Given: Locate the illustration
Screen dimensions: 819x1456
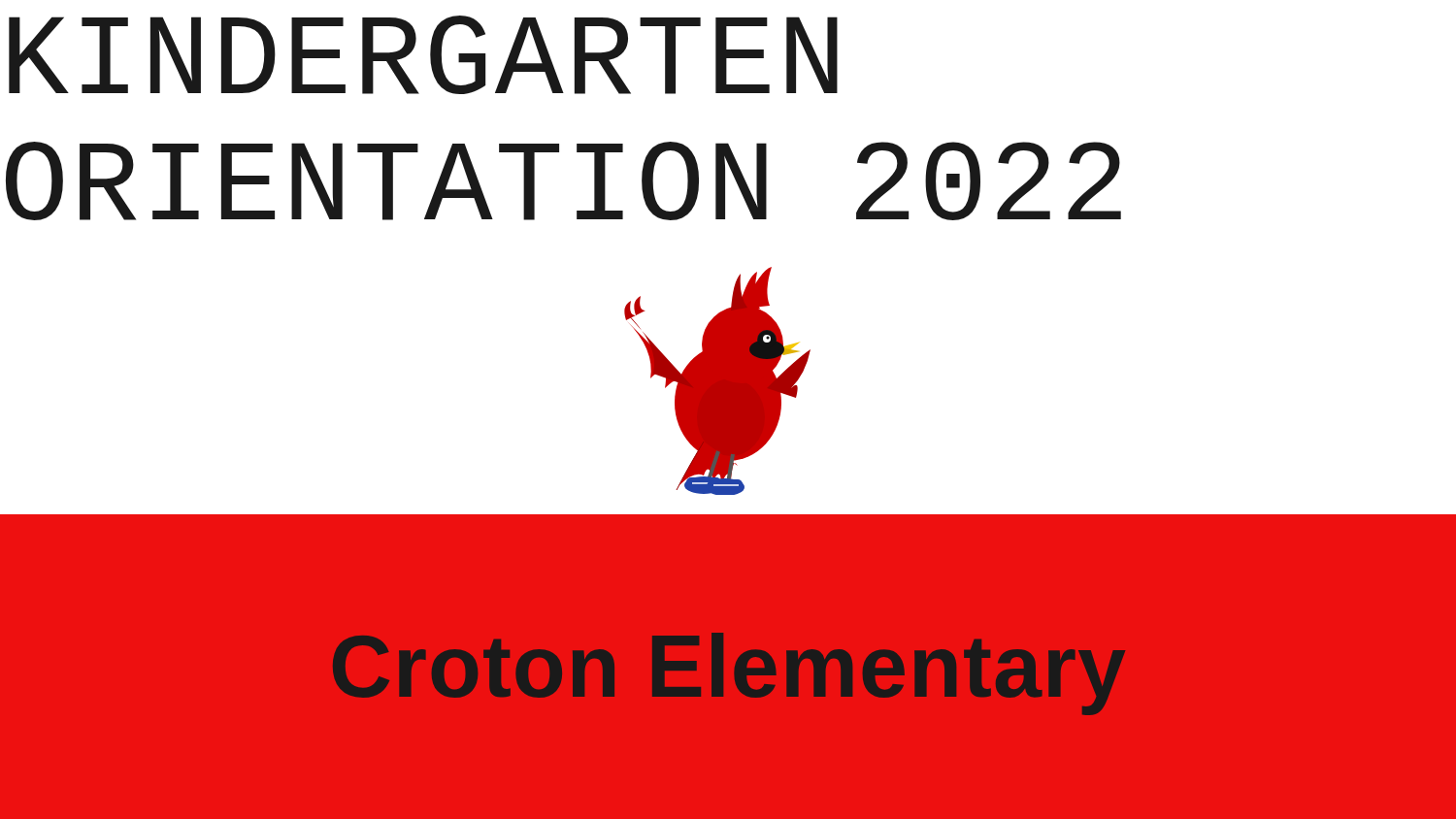Looking at the screenshot, I should (728, 380).
